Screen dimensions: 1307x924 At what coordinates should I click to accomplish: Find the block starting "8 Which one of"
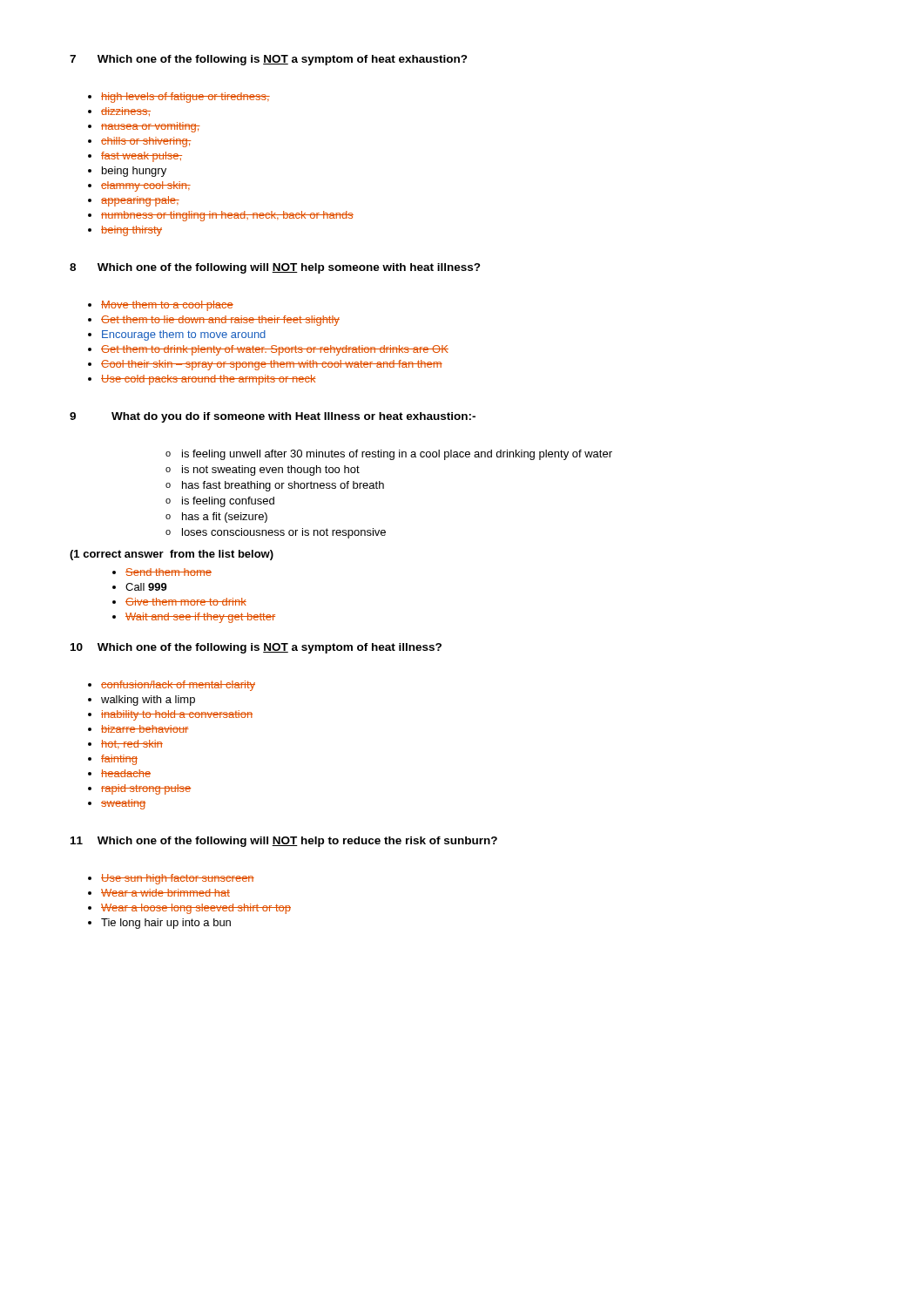[x=462, y=267]
